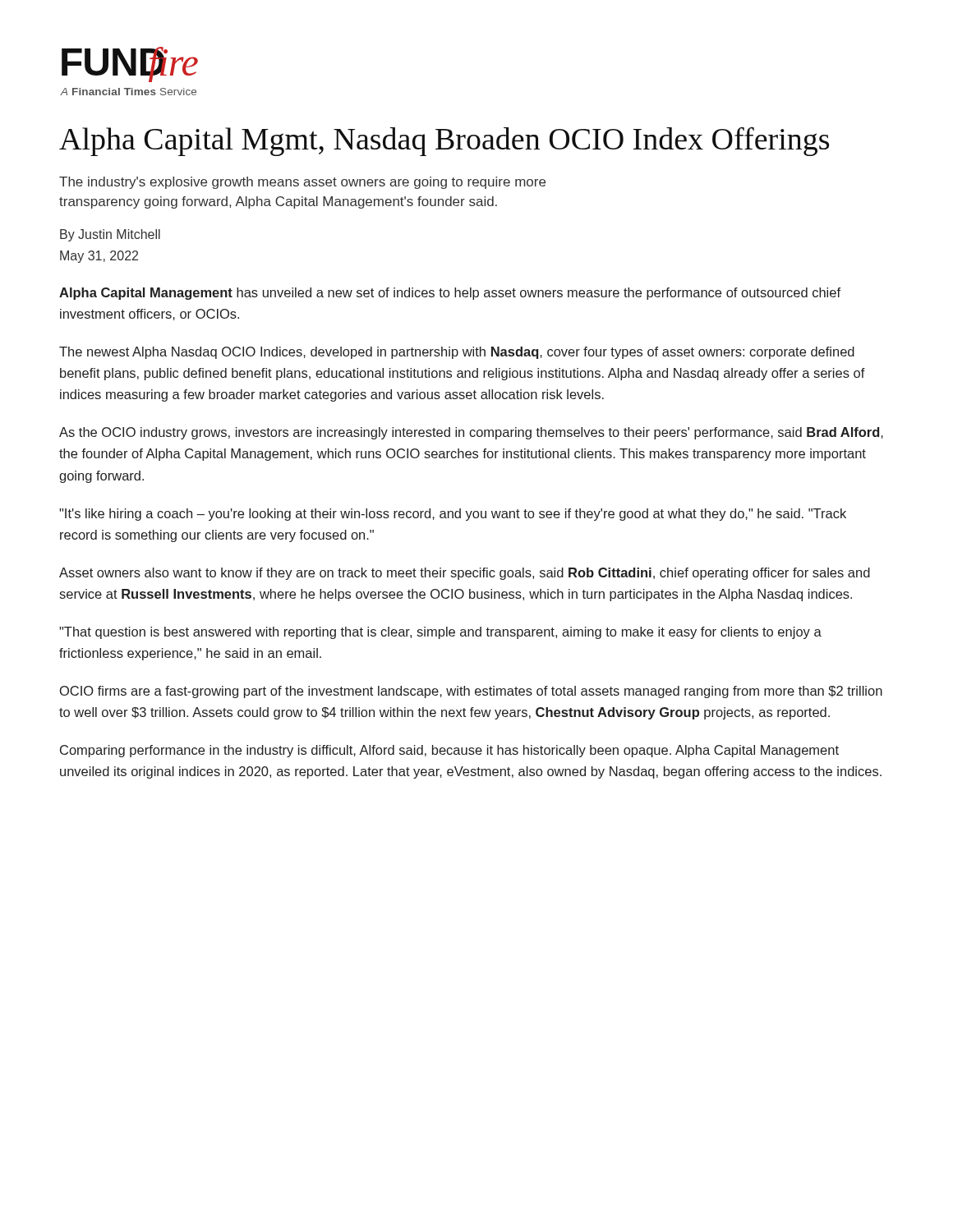Find the text block that says "The newest Alpha"
Viewport: 953px width, 1232px height.
(x=462, y=373)
